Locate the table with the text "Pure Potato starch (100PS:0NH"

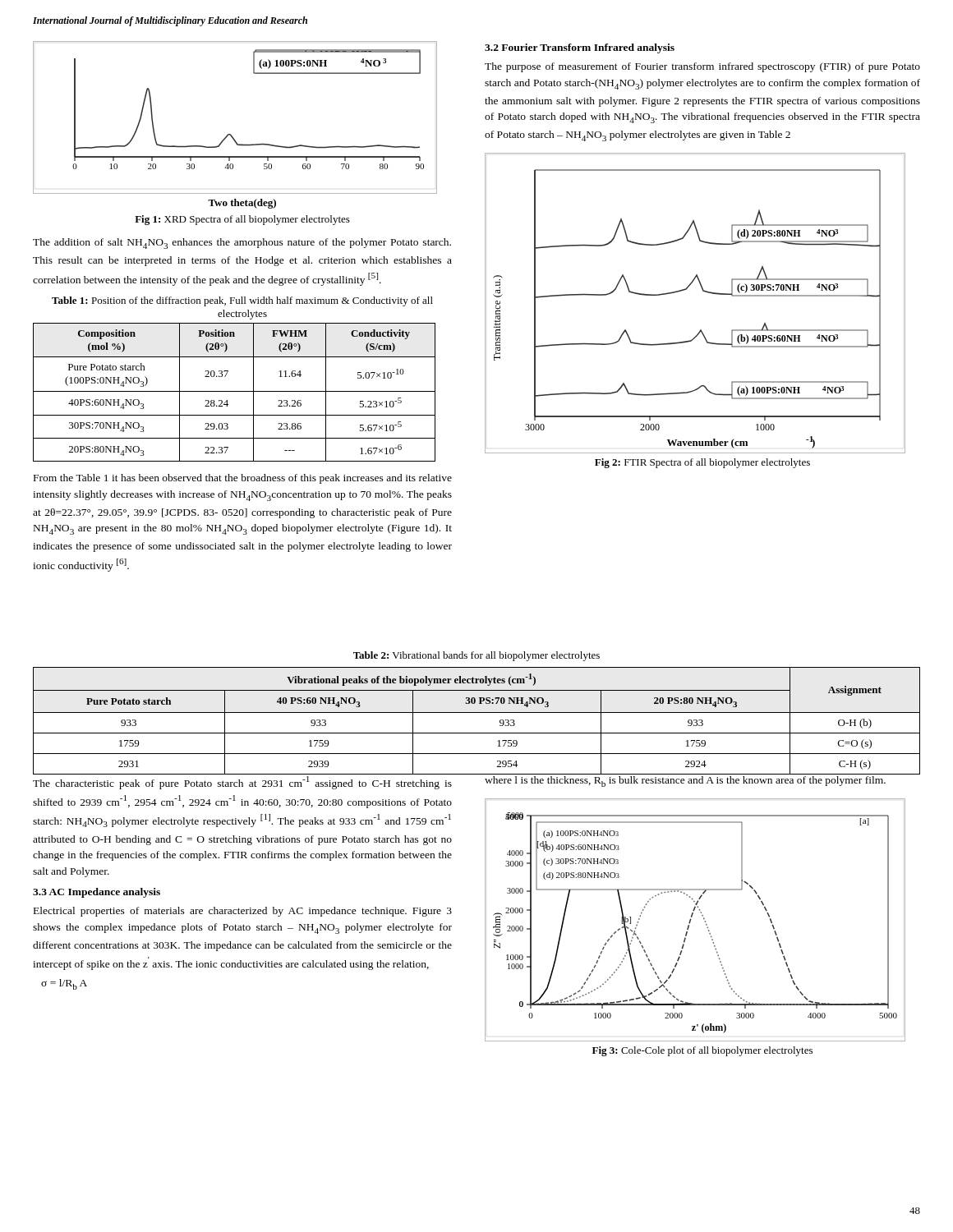tap(242, 392)
